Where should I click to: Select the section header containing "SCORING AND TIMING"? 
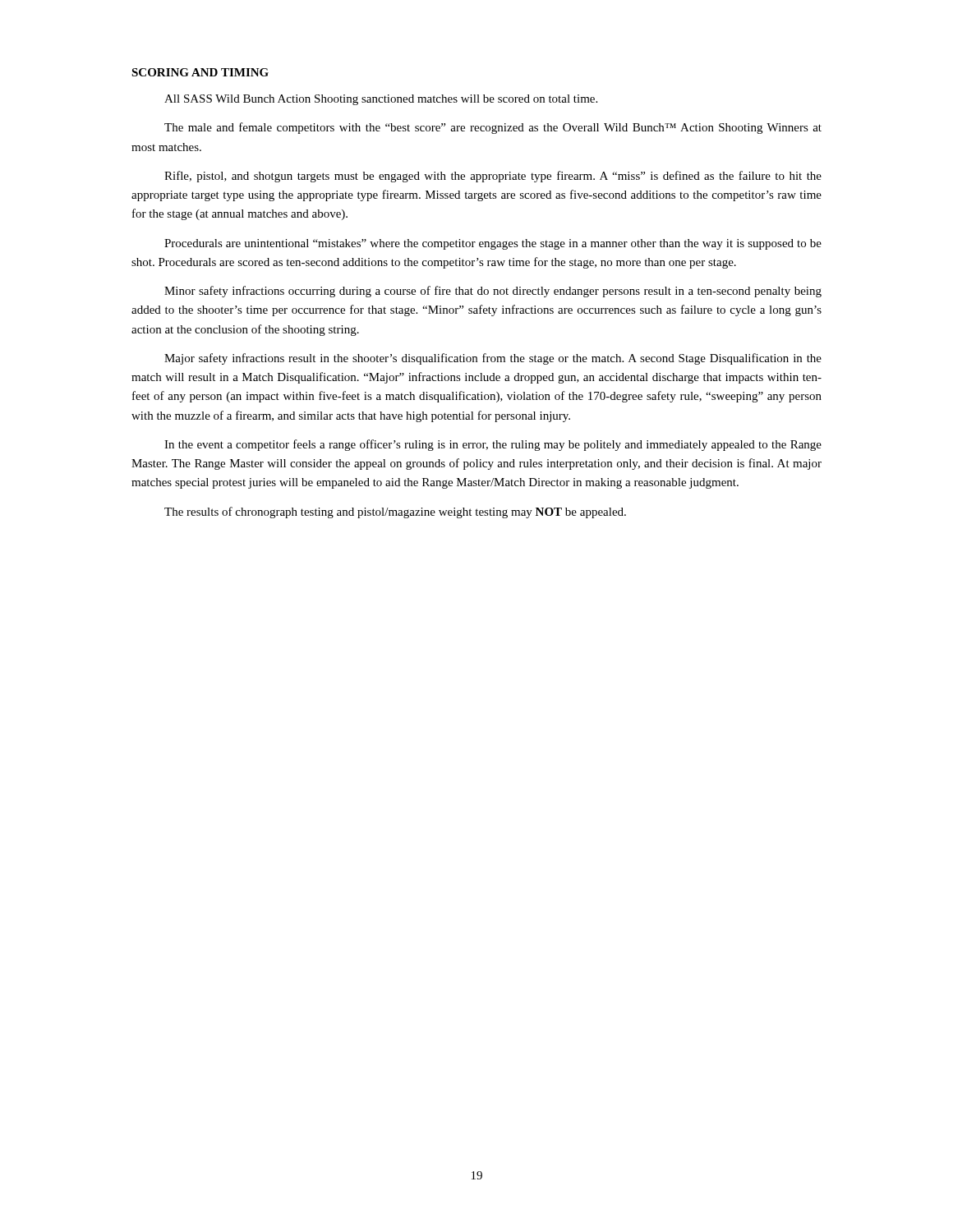point(200,72)
